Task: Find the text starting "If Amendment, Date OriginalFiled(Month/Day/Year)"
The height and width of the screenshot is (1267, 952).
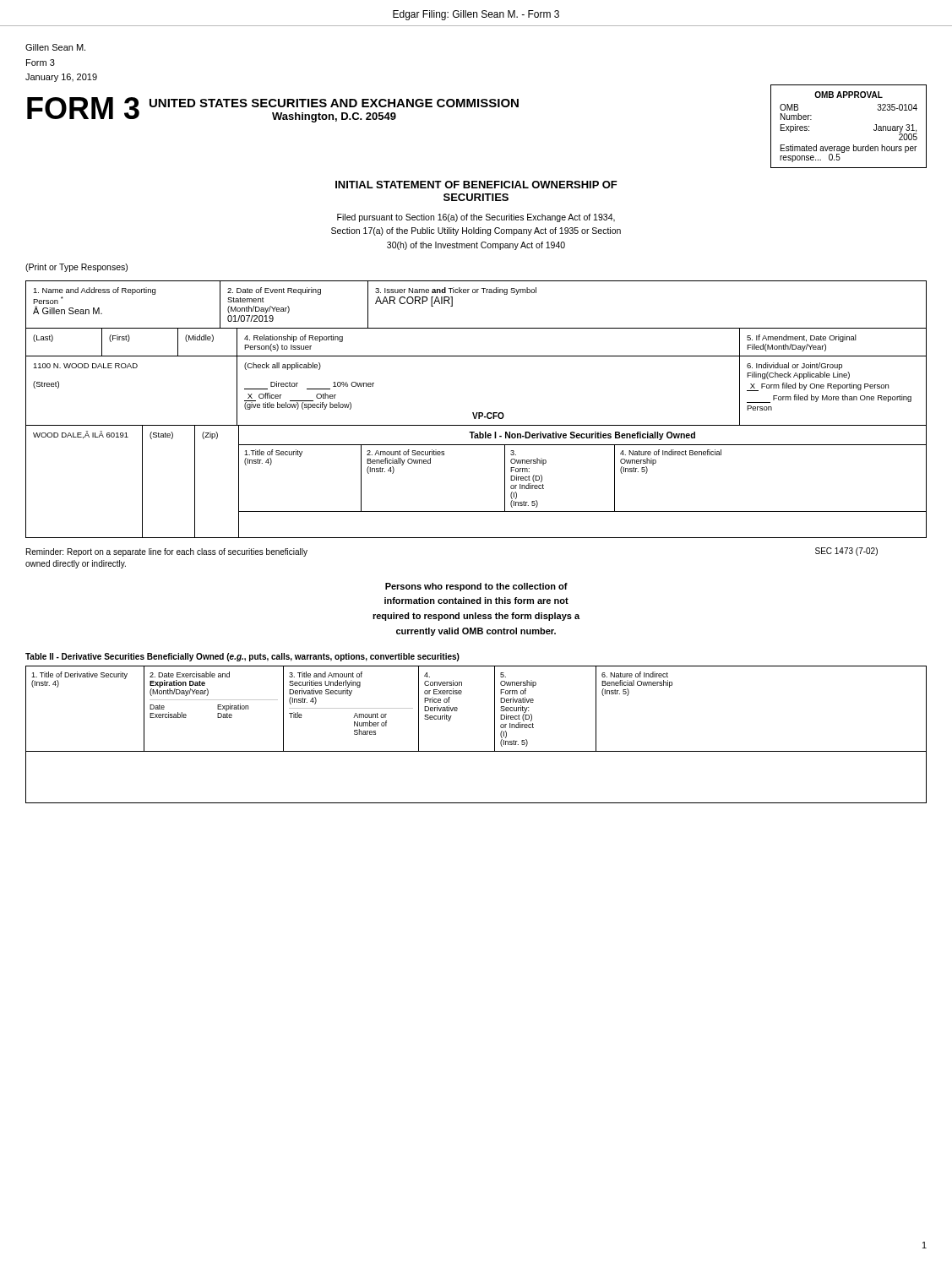Action: click(x=802, y=342)
